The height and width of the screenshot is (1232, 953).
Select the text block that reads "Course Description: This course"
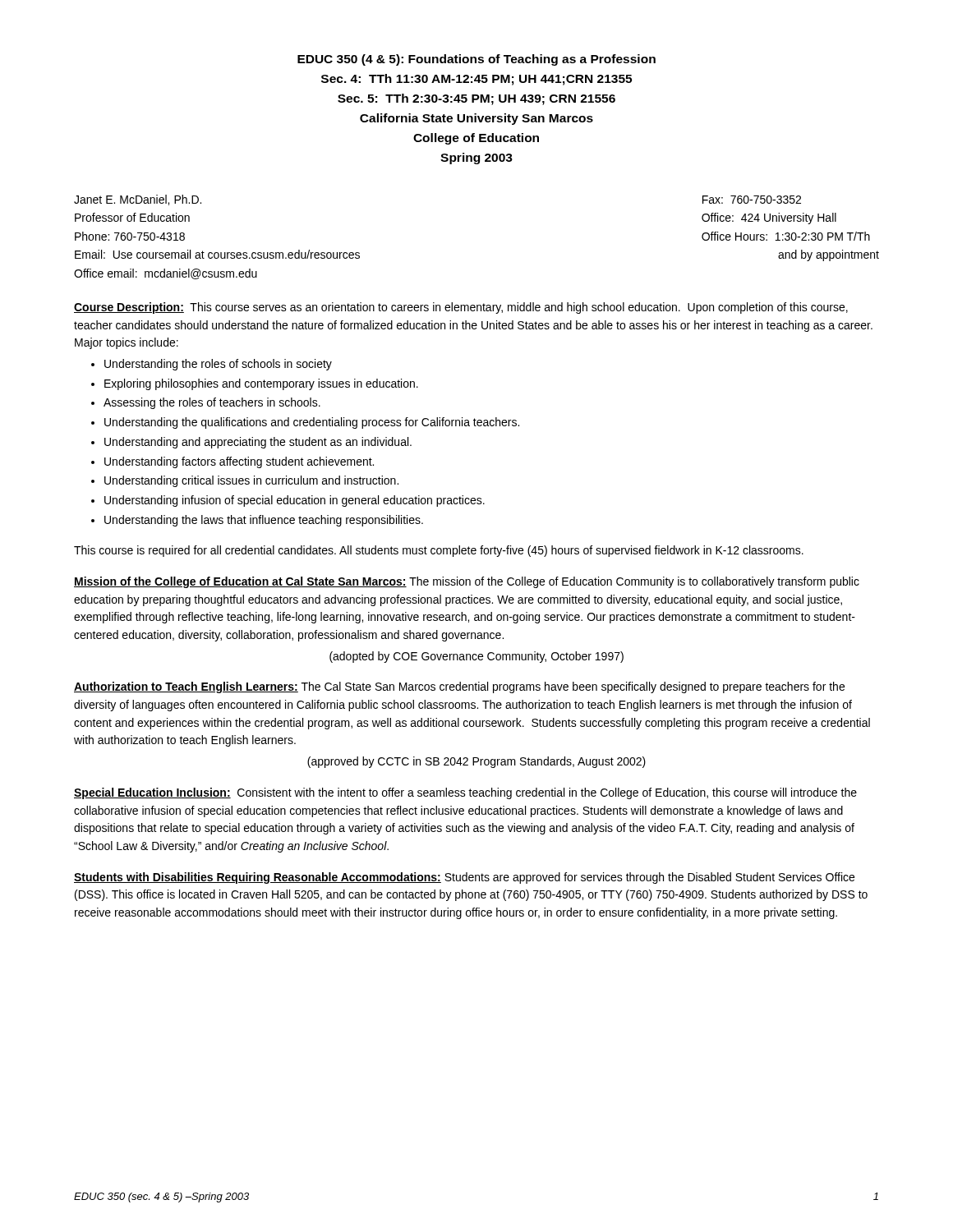coord(476,415)
